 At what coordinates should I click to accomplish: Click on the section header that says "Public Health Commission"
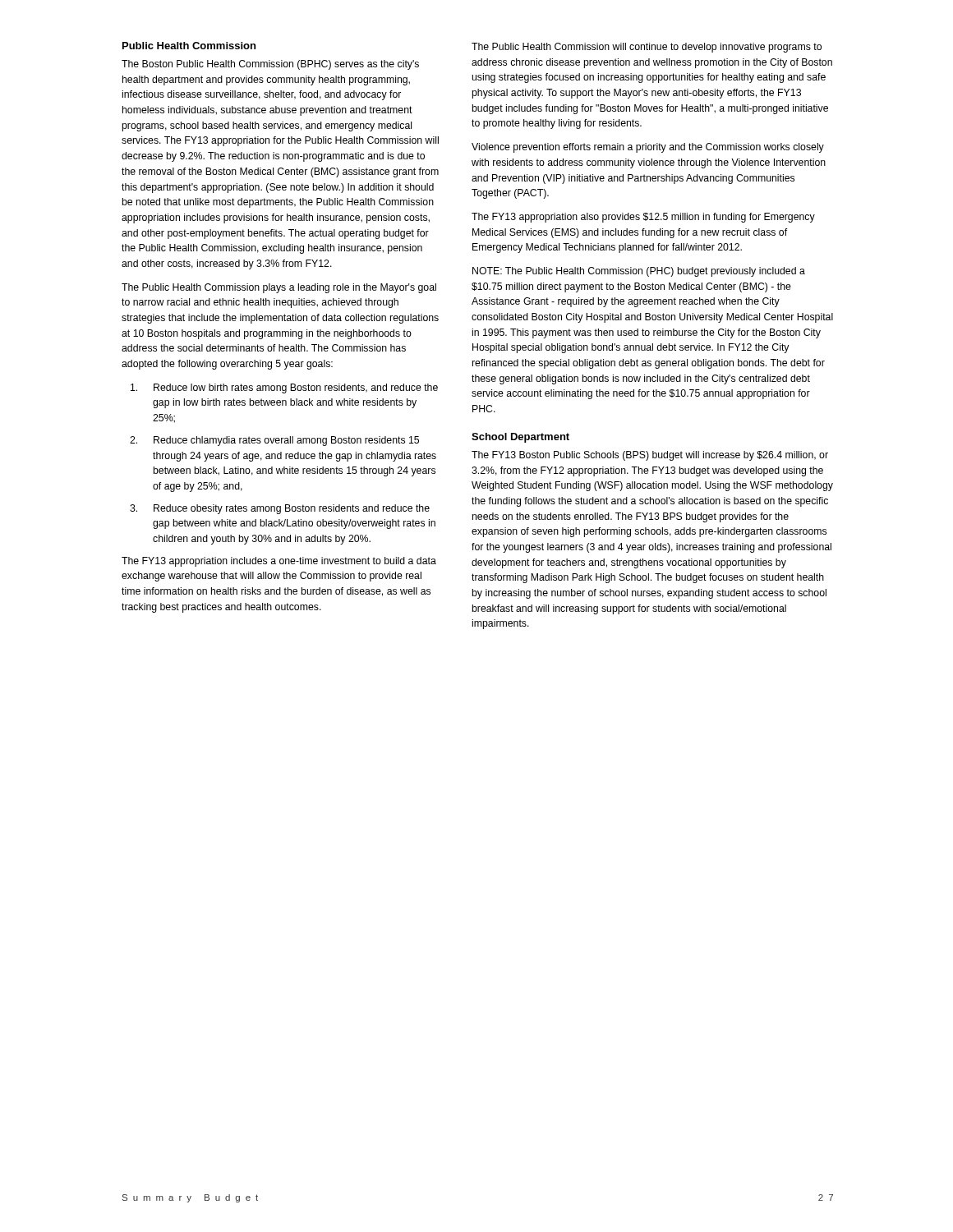(x=189, y=46)
